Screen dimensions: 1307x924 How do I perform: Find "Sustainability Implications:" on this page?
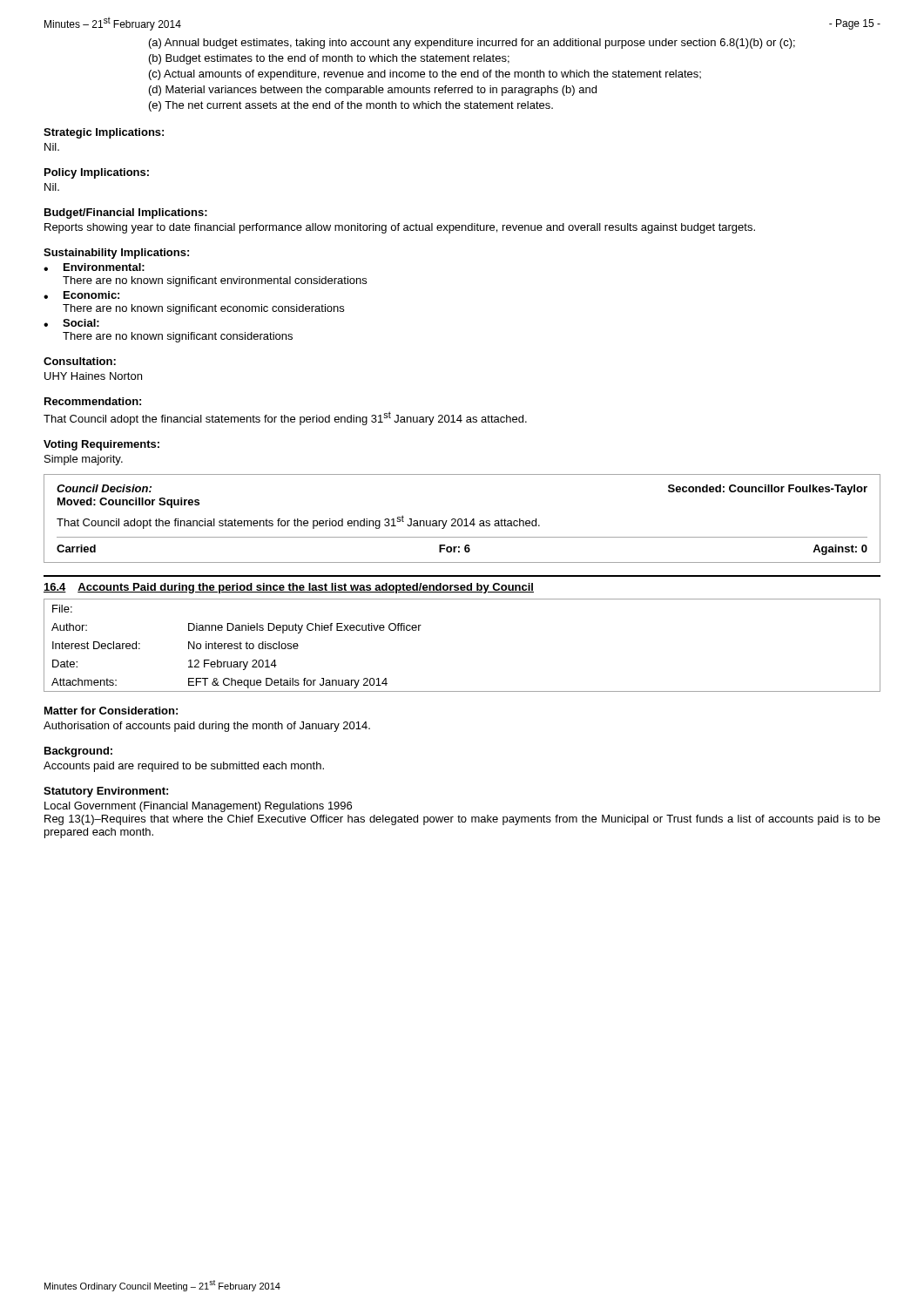[117, 252]
